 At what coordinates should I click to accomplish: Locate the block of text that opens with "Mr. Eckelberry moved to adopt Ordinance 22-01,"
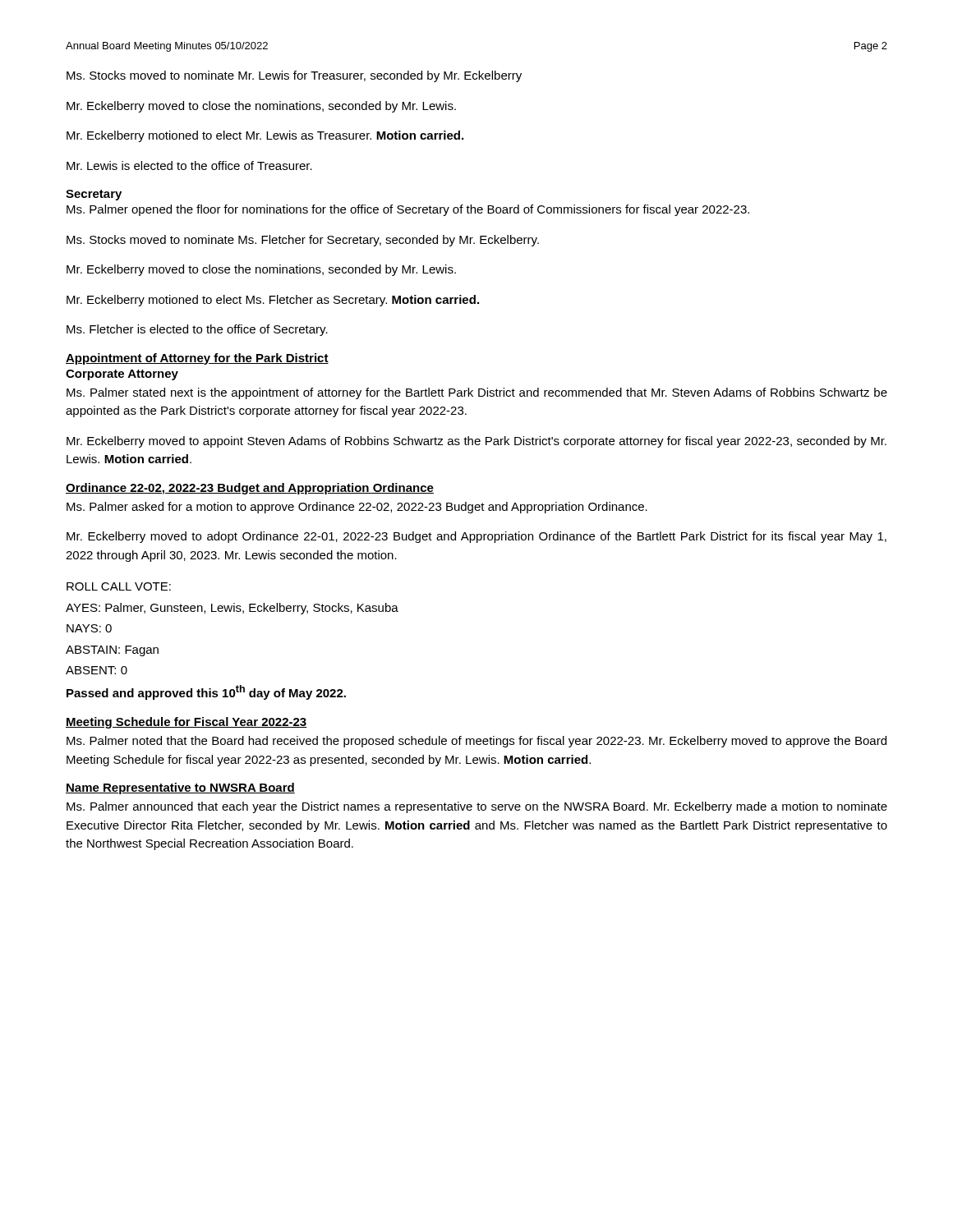click(x=476, y=545)
